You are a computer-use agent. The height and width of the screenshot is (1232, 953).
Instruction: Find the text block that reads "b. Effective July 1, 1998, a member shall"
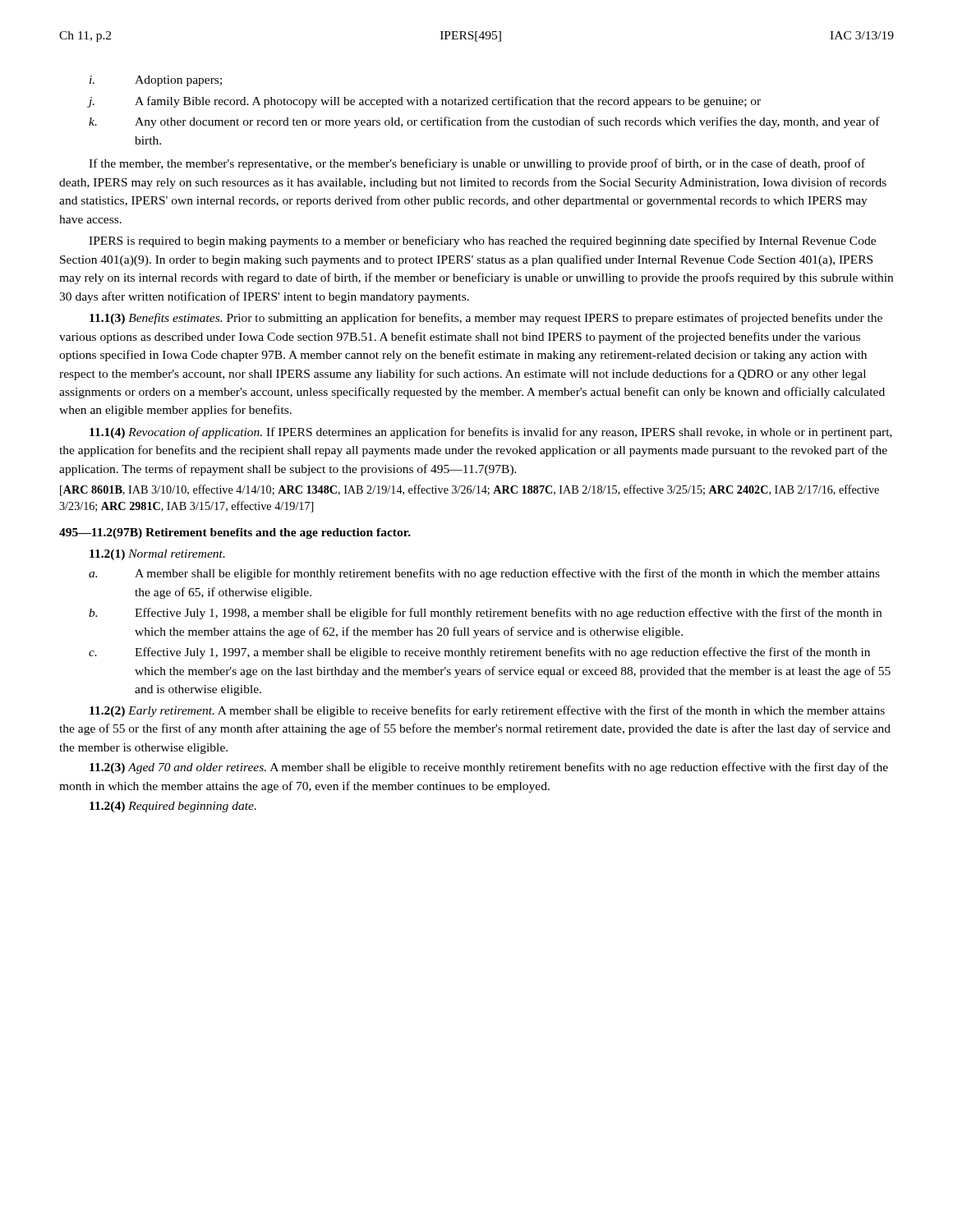(476, 622)
